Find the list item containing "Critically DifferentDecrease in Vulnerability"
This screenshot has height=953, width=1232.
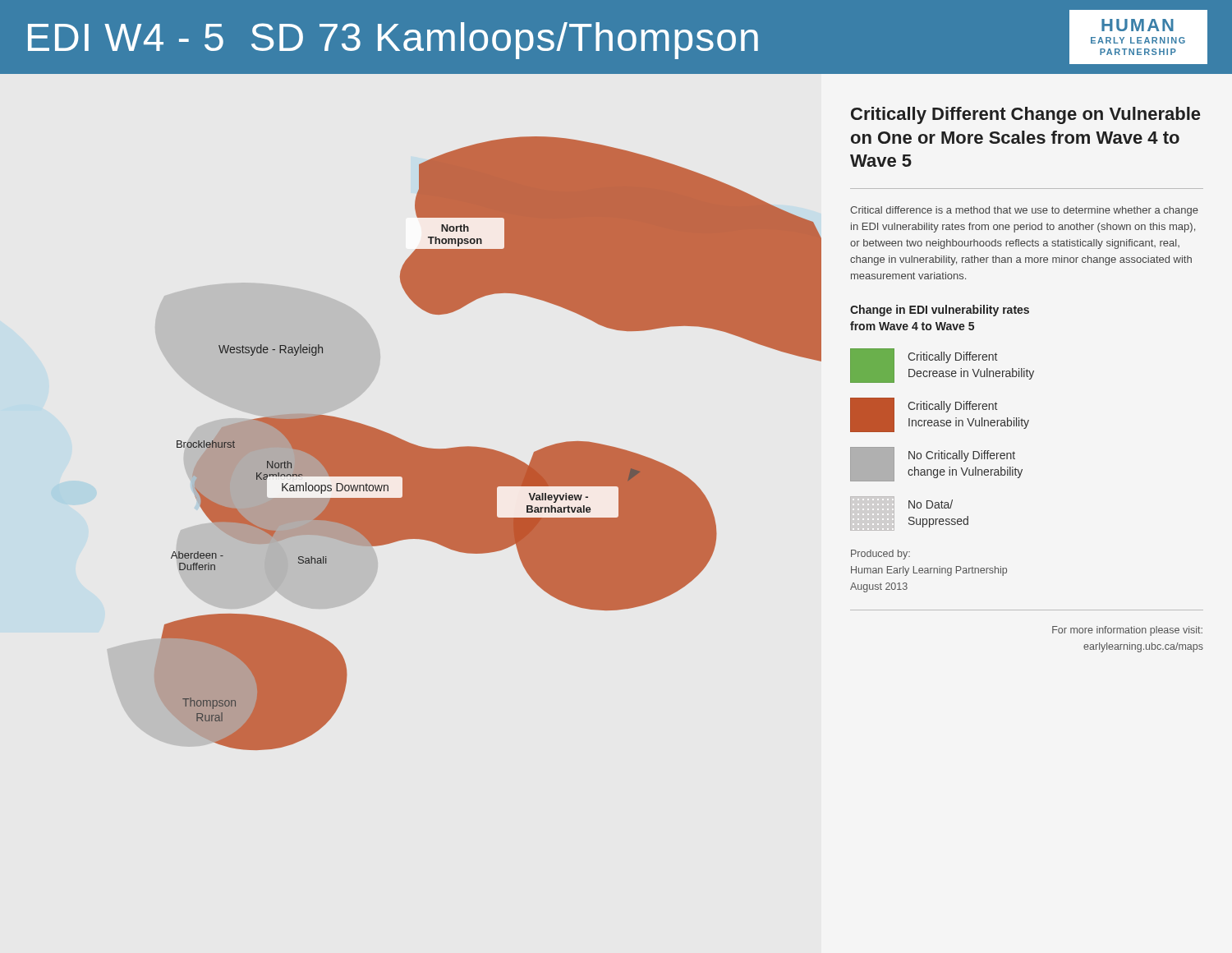tap(1027, 365)
